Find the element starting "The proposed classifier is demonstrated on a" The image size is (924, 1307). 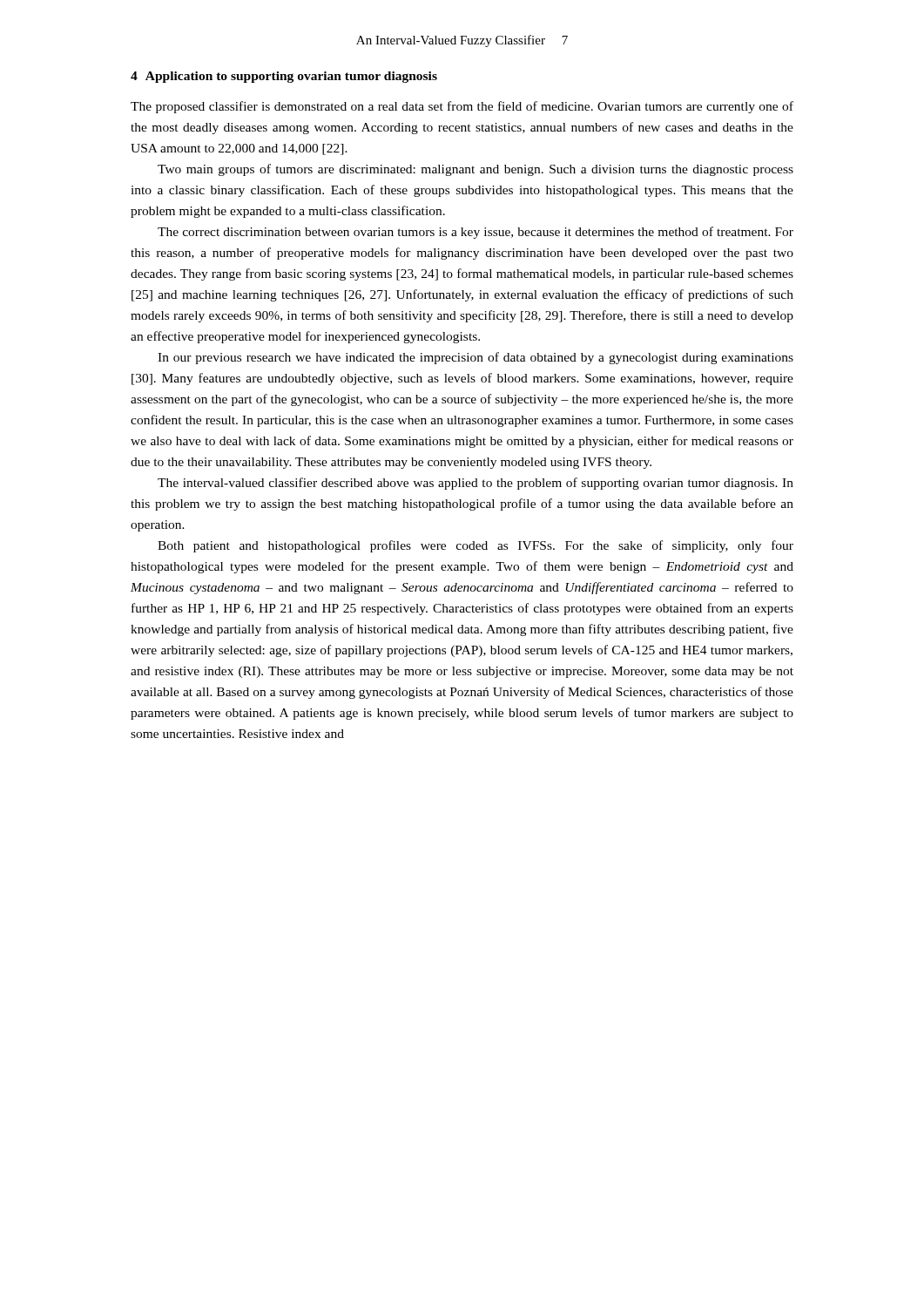(x=462, y=127)
